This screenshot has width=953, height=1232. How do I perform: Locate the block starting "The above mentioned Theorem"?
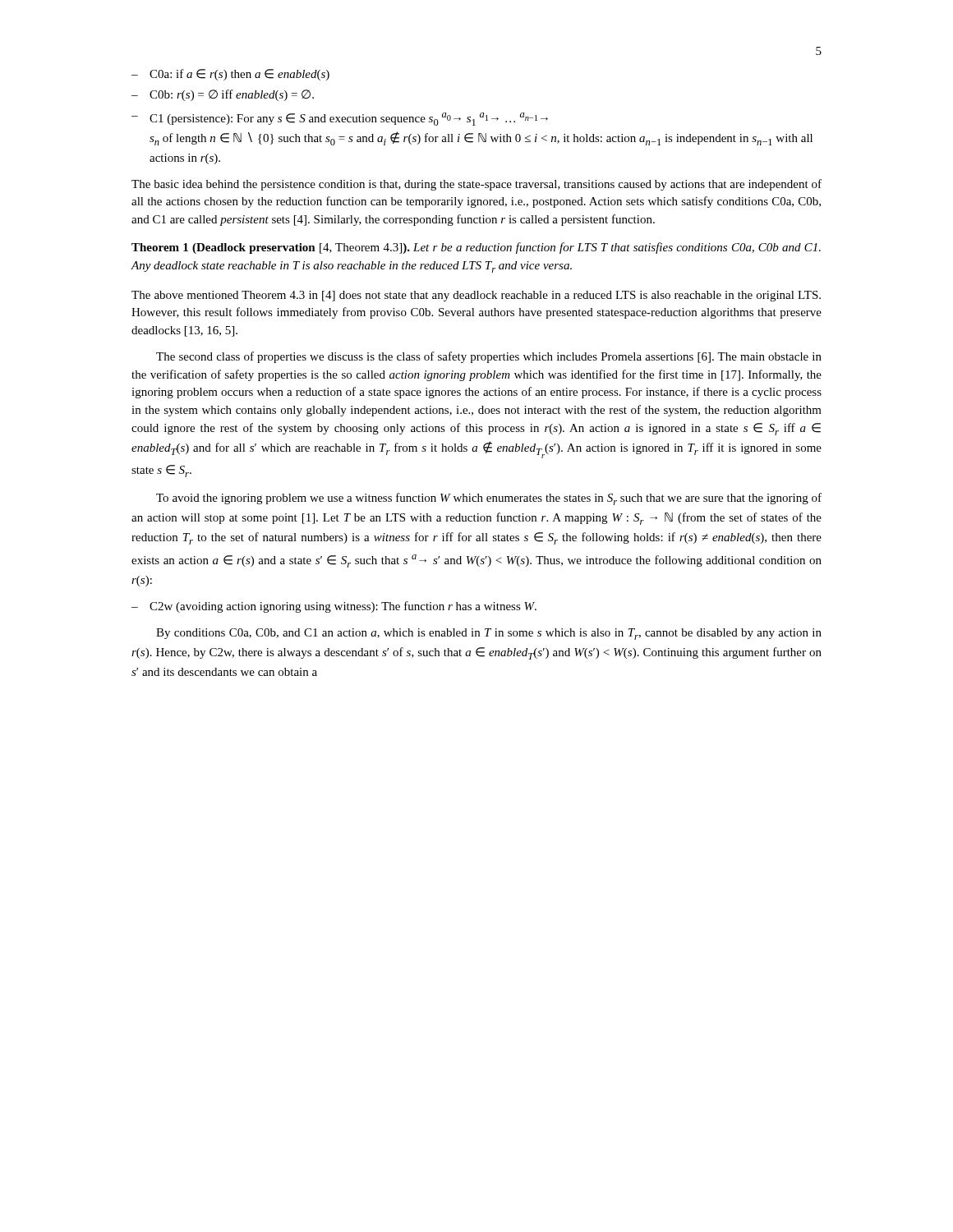476,438
